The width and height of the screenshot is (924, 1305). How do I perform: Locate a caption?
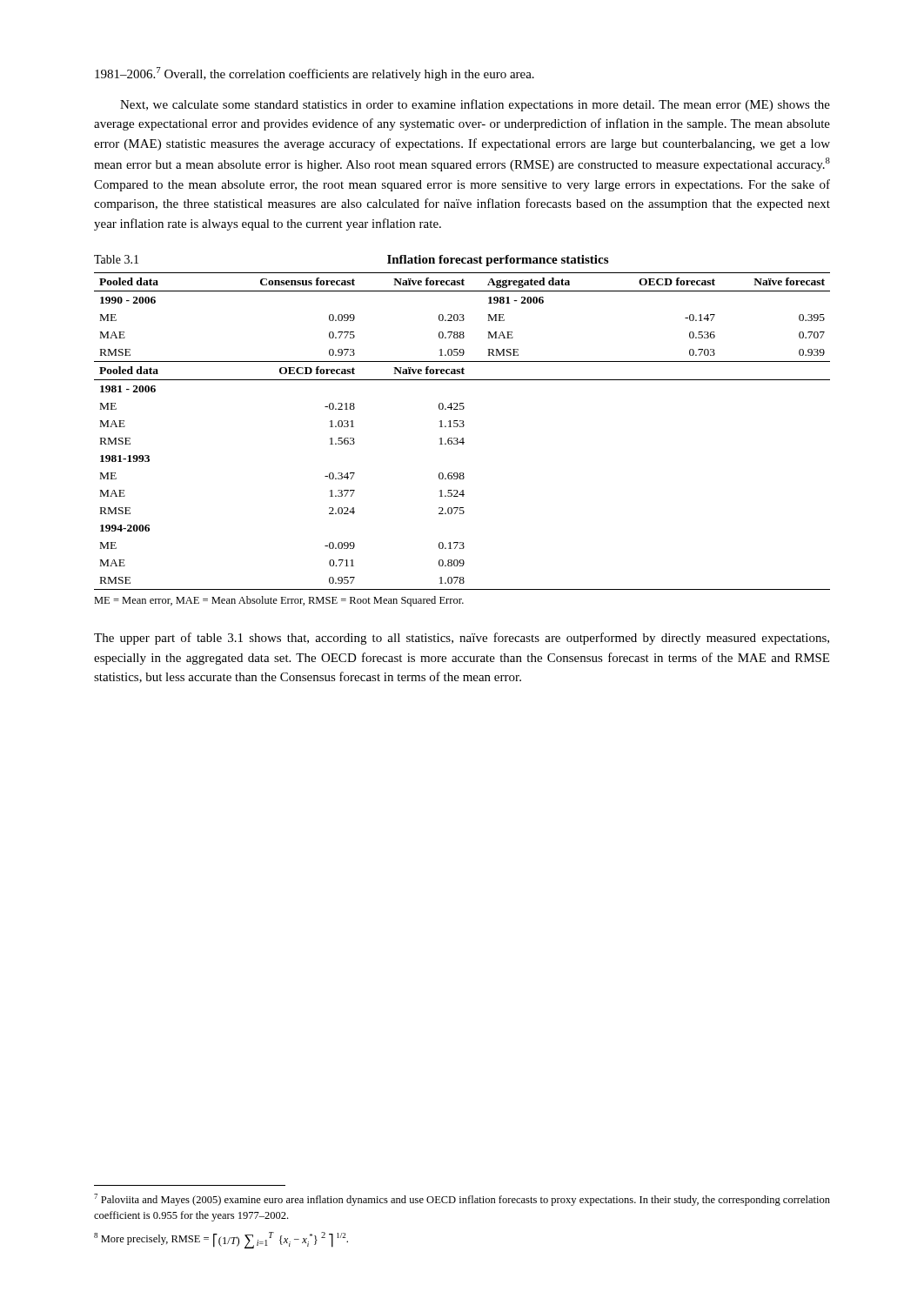462,260
